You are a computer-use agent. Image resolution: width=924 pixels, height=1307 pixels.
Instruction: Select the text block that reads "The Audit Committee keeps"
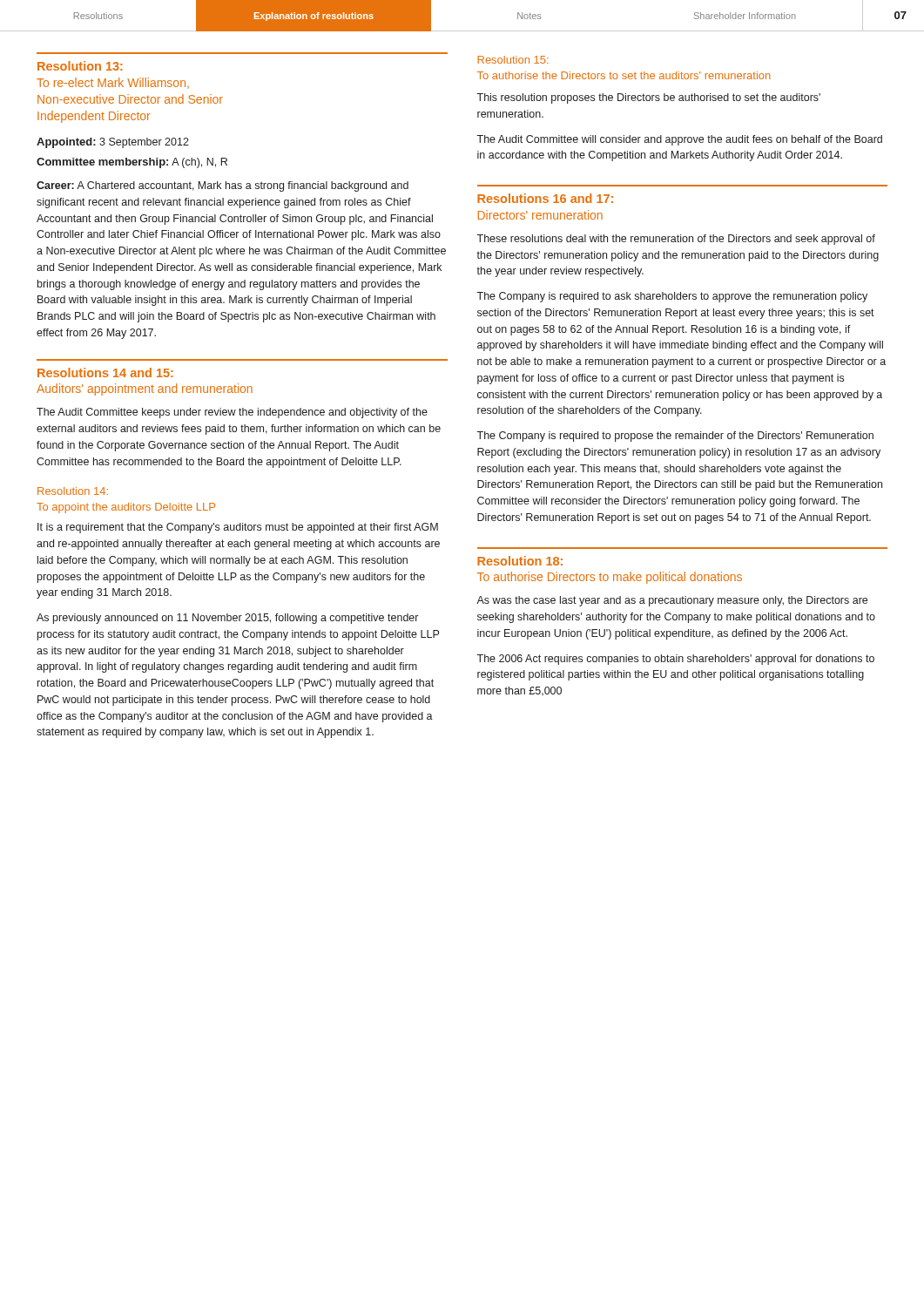coord(239,437)
